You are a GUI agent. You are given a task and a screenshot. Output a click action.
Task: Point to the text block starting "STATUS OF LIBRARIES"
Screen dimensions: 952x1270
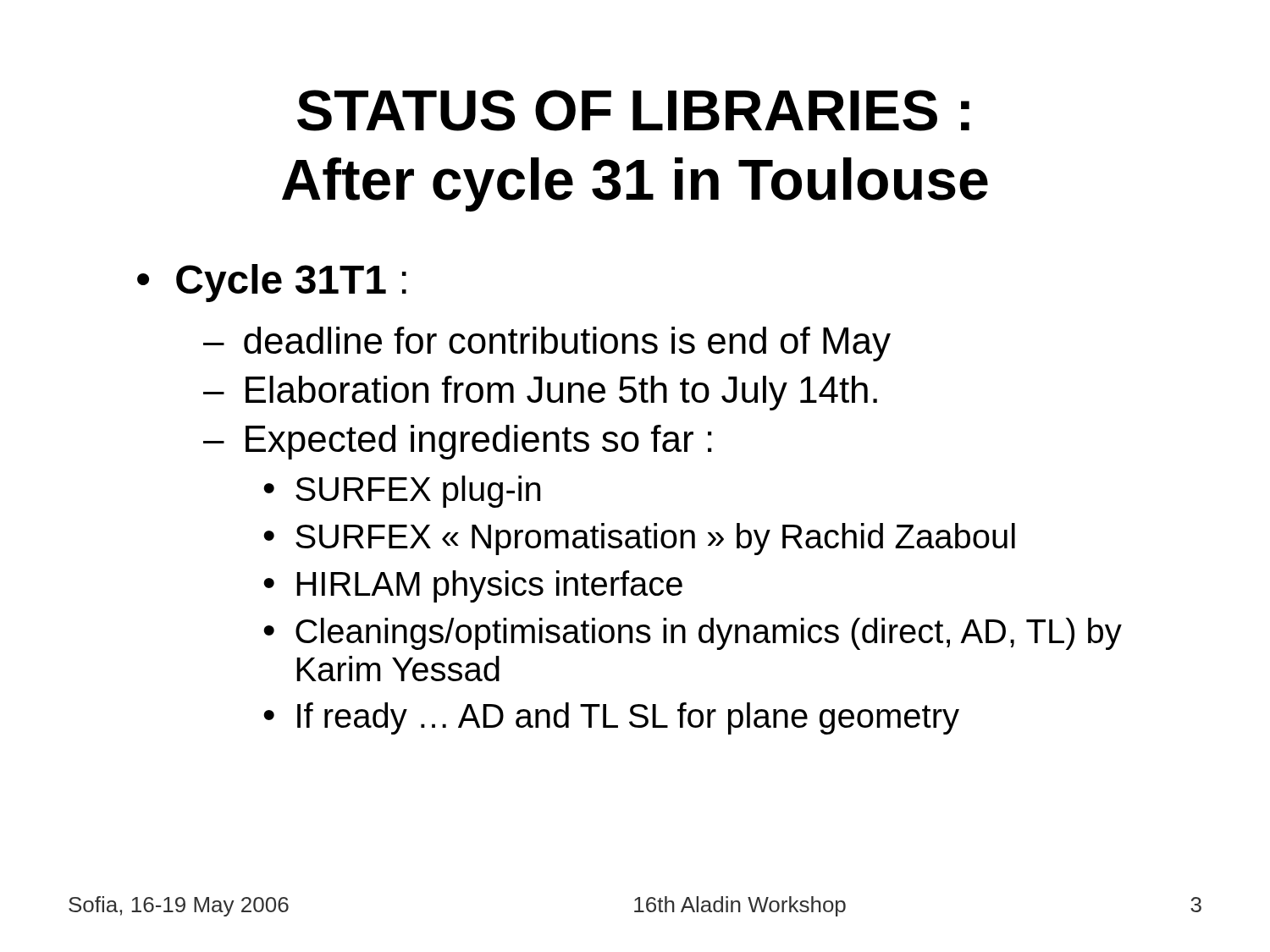coord(635,145)
